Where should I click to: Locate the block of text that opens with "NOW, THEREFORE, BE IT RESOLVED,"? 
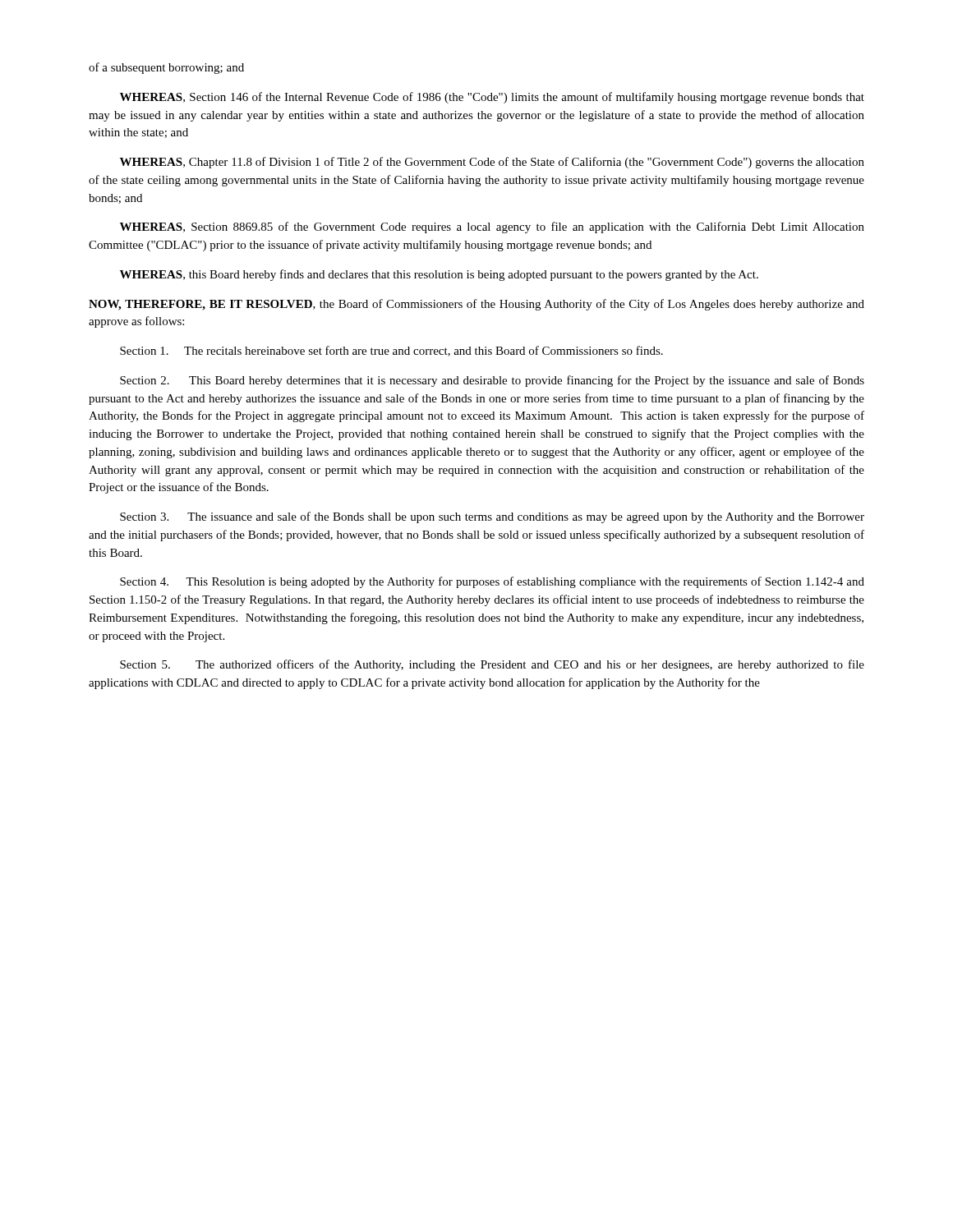[476, 312]
